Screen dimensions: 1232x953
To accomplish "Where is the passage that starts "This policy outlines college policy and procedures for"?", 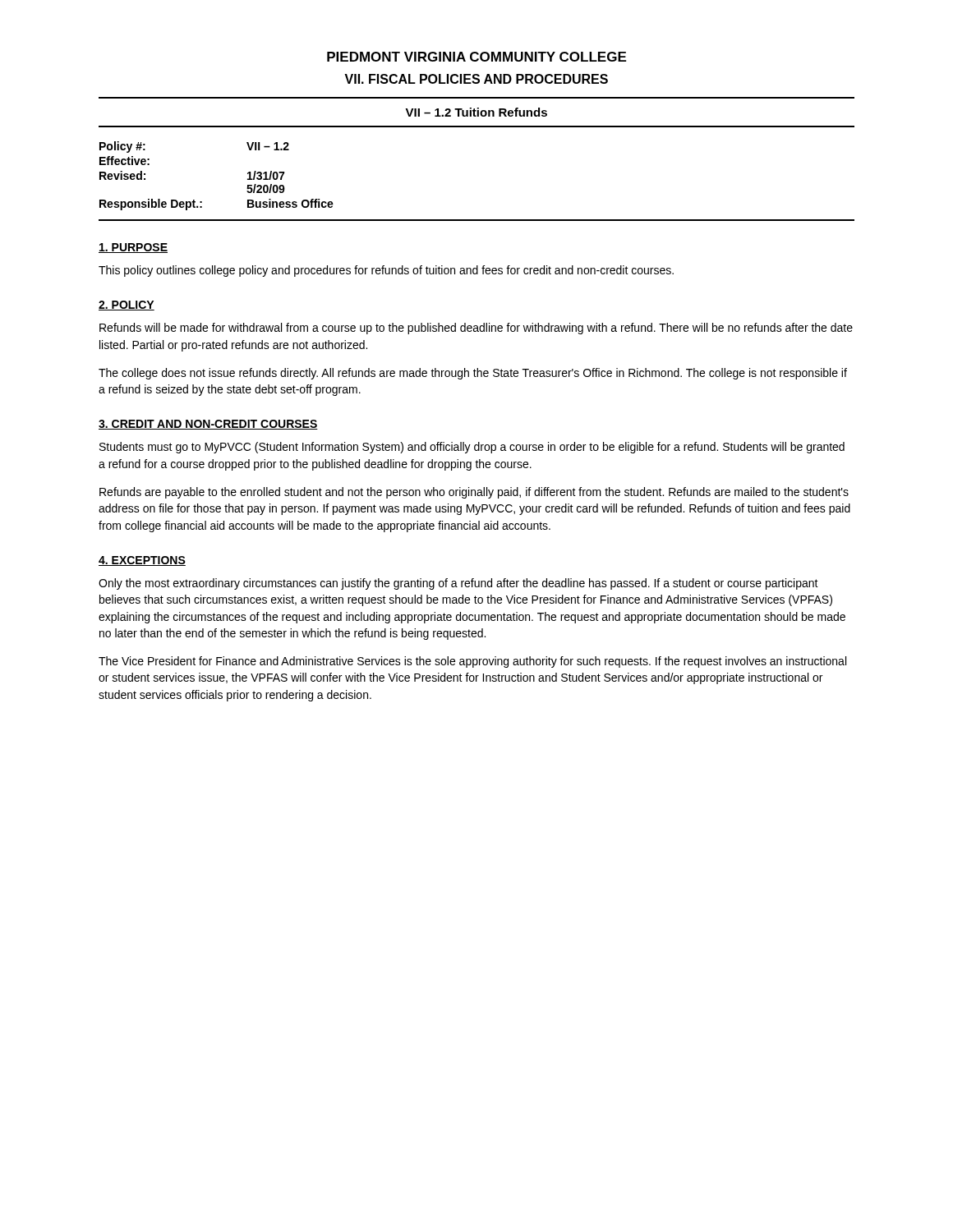I will tap(387, 270).
